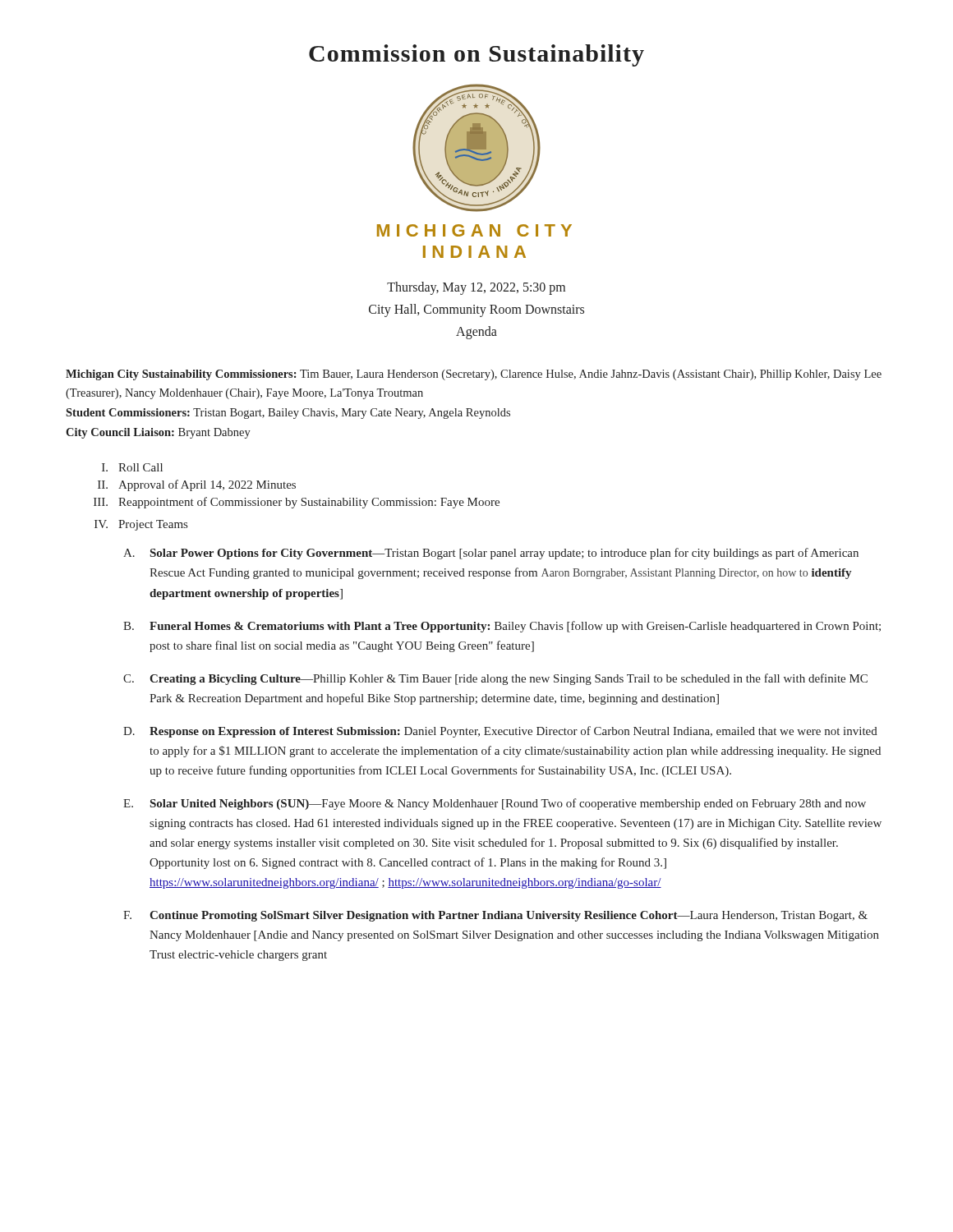Click on the logo

point(476,172)
